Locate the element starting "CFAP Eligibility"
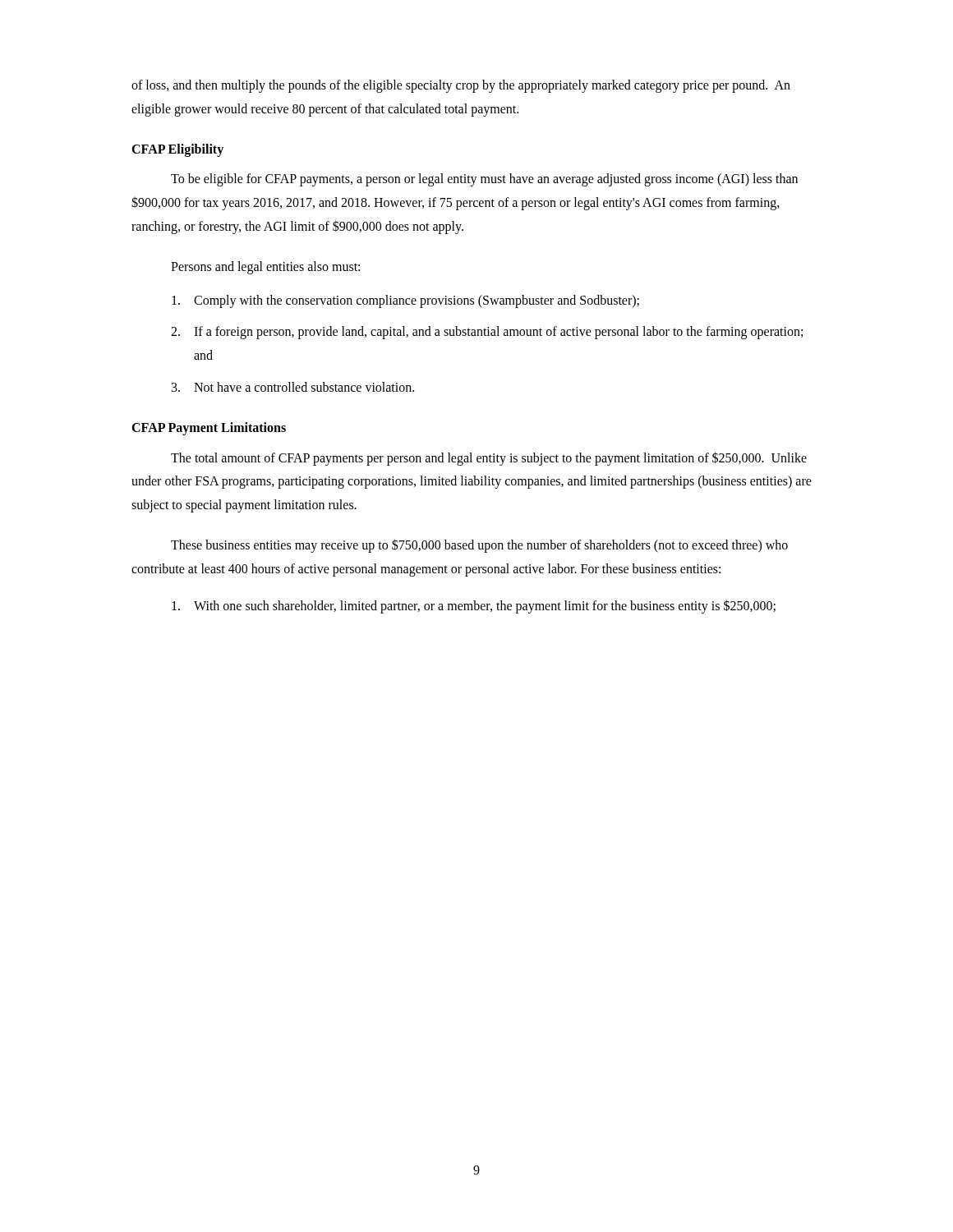The height and width of the screenshot is (1232, 953). click(177, 149)
